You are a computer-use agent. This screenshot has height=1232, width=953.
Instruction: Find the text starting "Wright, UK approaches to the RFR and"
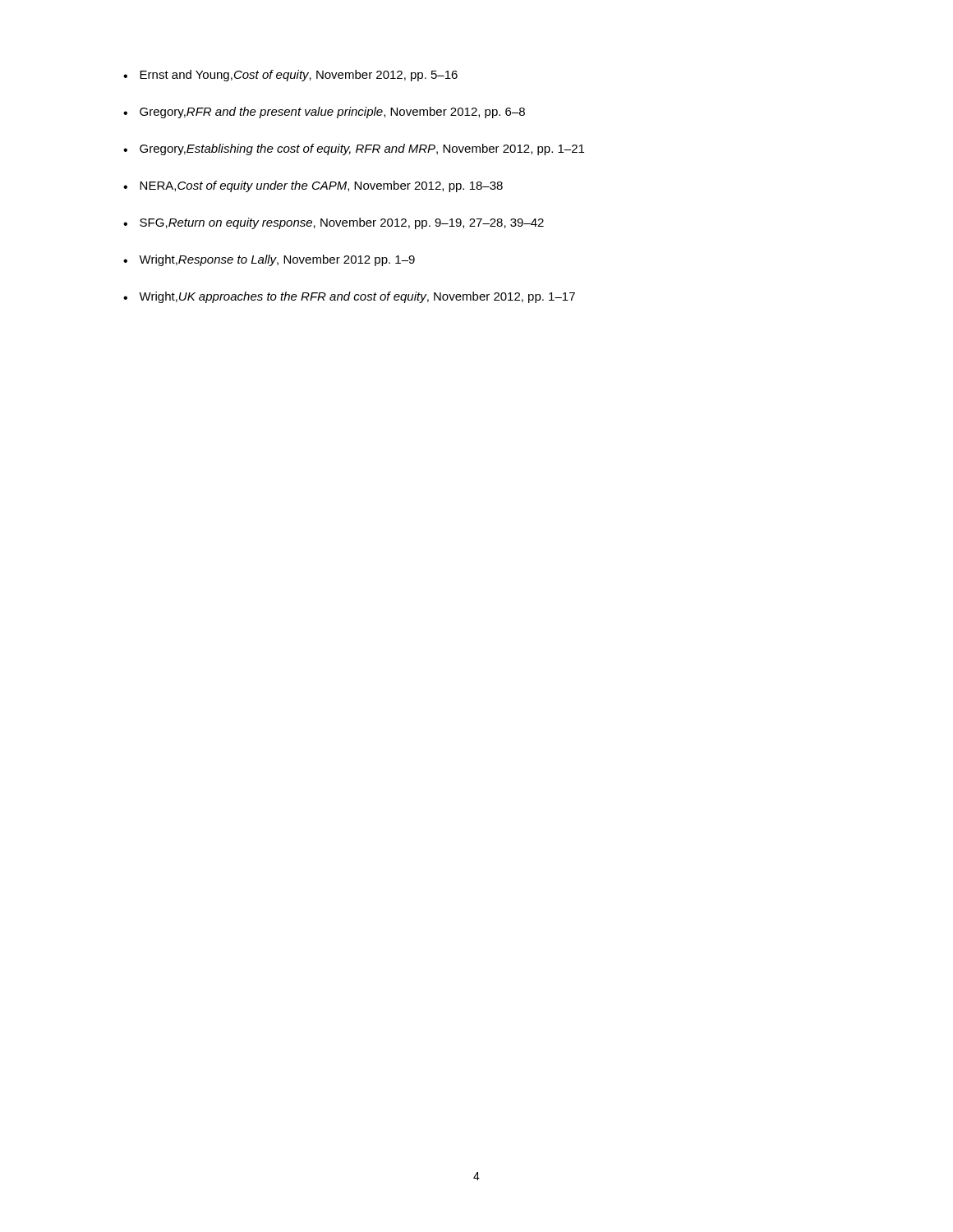[357, 297]
